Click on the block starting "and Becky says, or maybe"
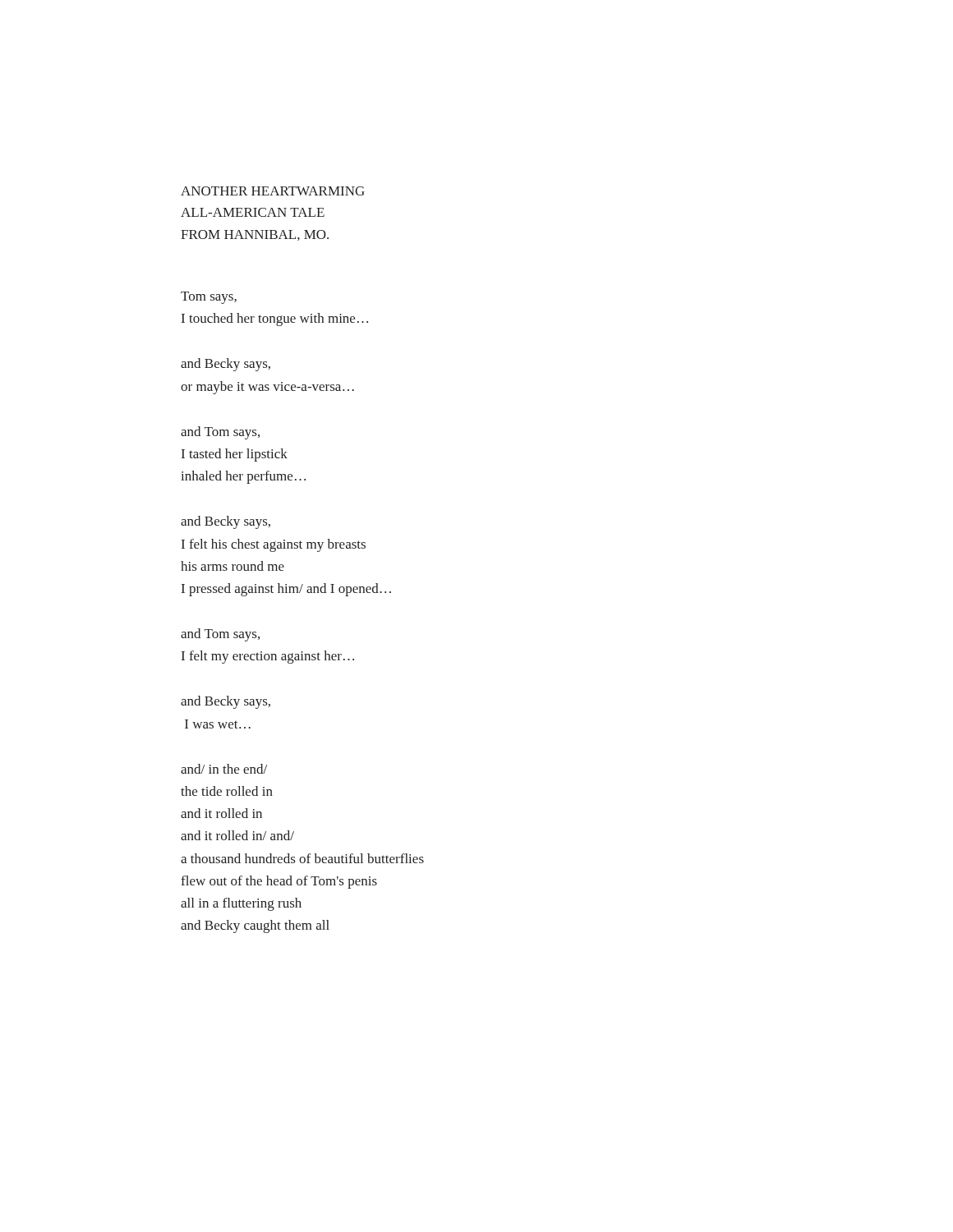Image resolution: width=953 pixels, height=1232 pixels. [268, 375]
